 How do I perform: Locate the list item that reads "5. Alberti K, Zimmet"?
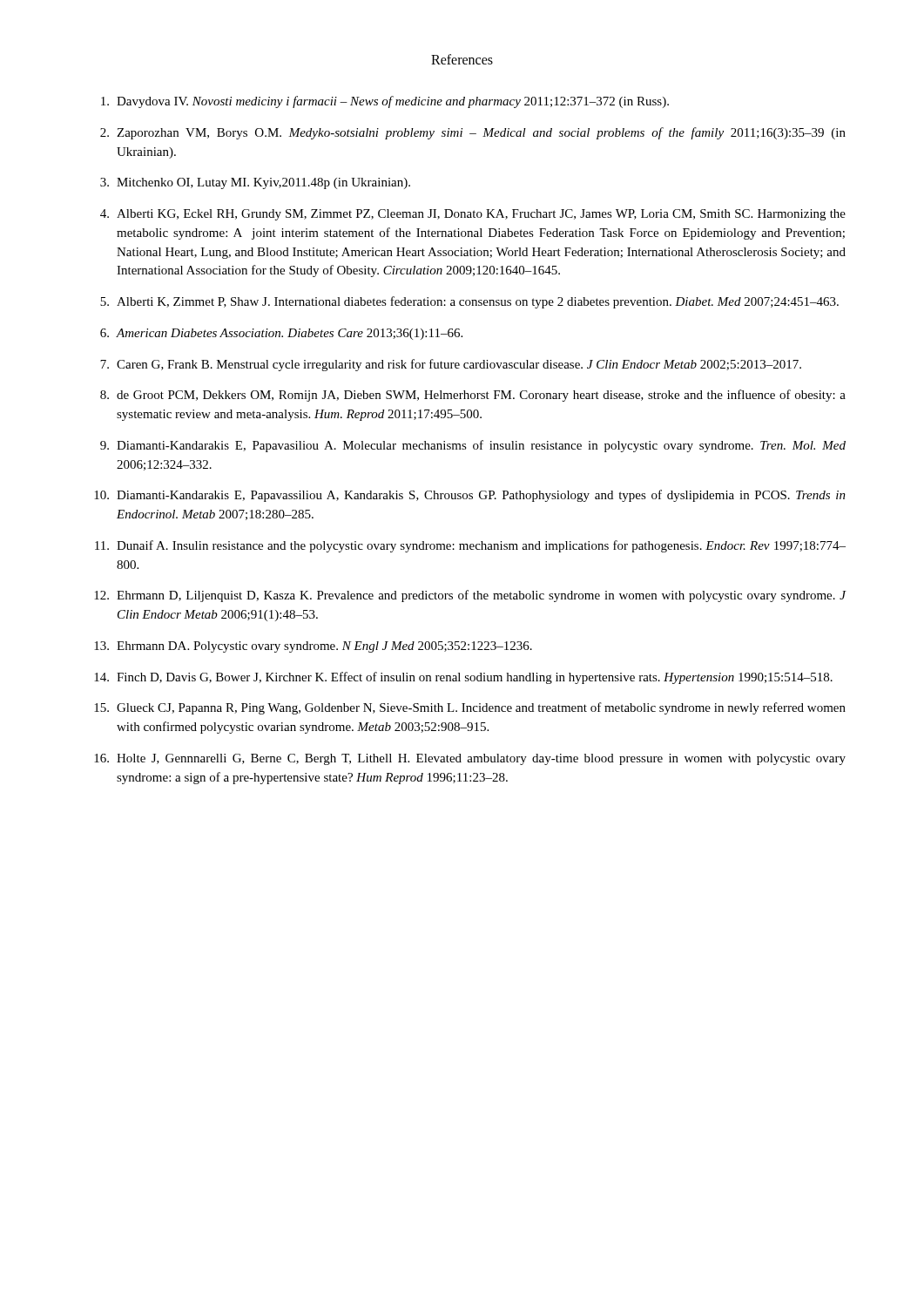click(x=462, y=302)
